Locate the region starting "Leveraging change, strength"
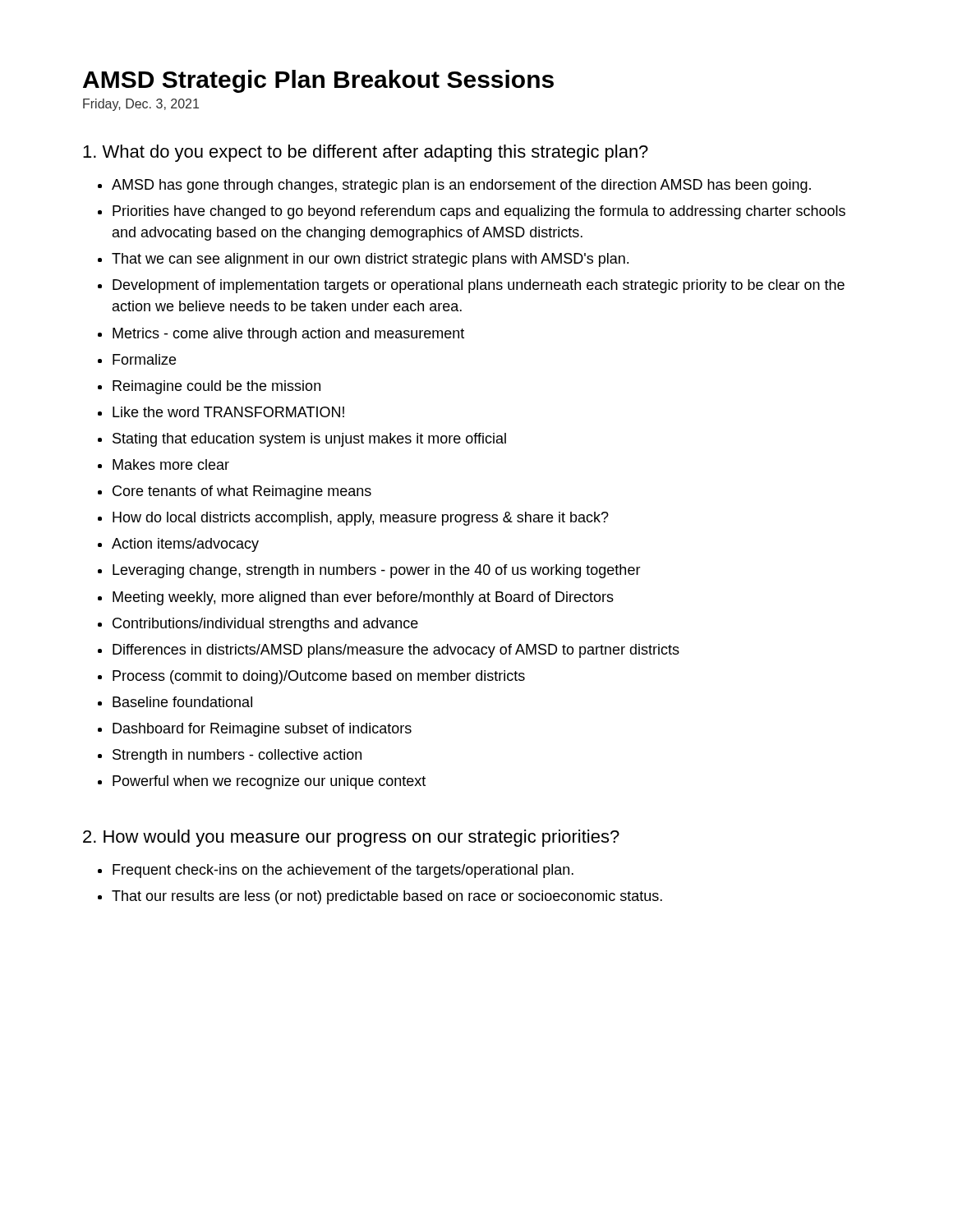Image resolution: width=953 pixels, height=1232 pixels. (491, 570)
